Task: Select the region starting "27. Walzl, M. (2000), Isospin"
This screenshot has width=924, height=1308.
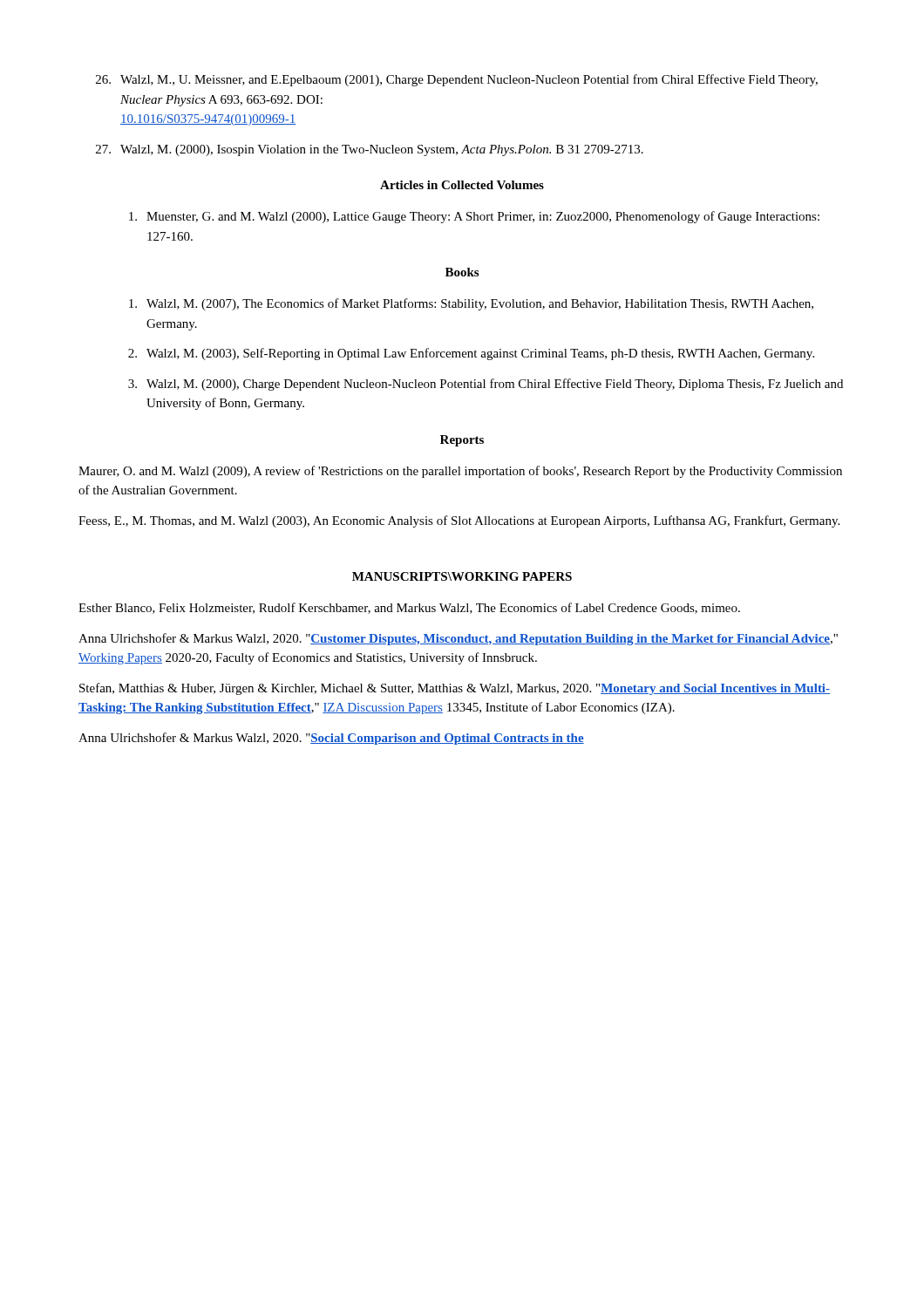Action: pos(462,149)
